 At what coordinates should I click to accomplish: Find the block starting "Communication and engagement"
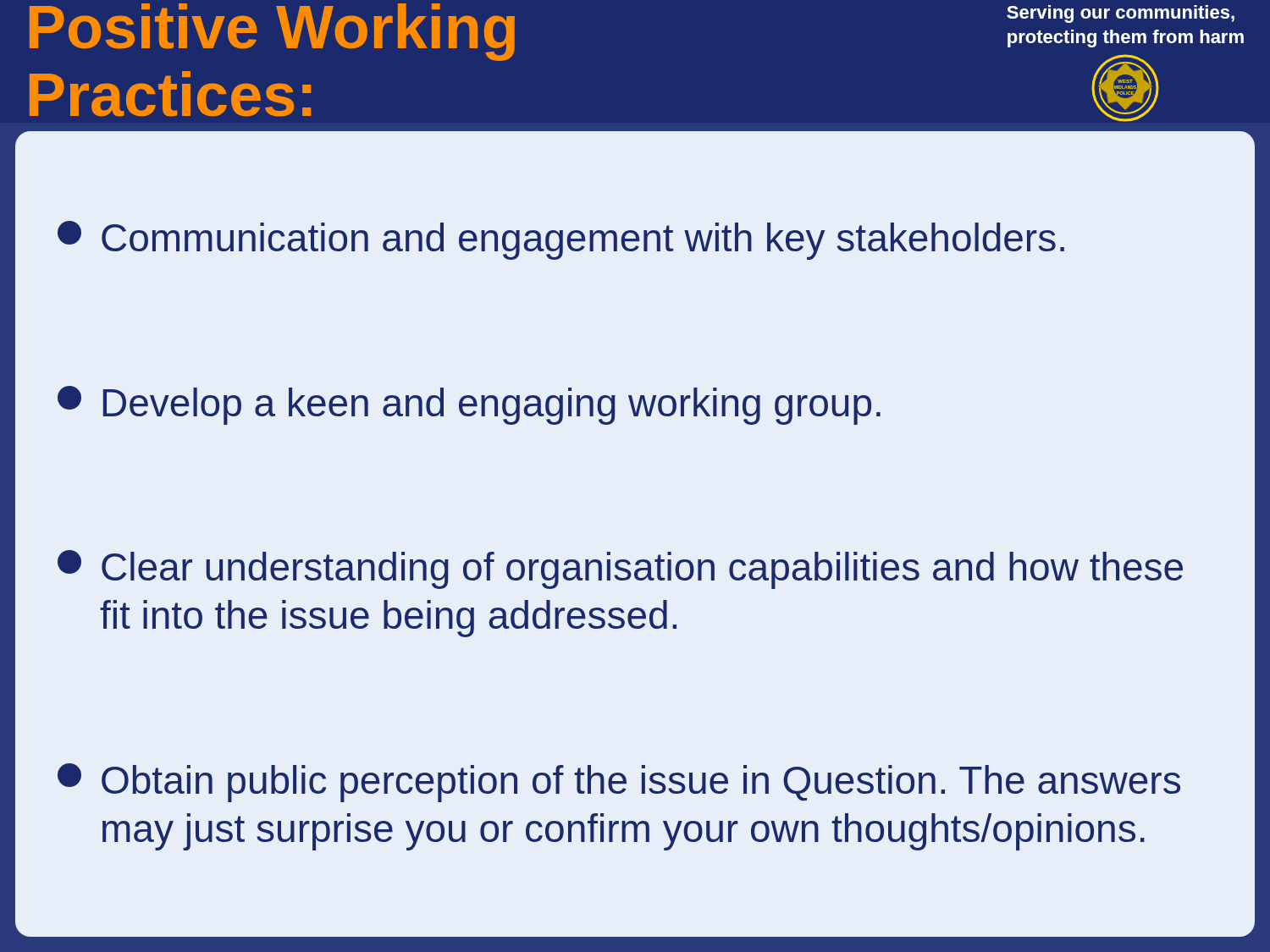[x=563, y=239]
